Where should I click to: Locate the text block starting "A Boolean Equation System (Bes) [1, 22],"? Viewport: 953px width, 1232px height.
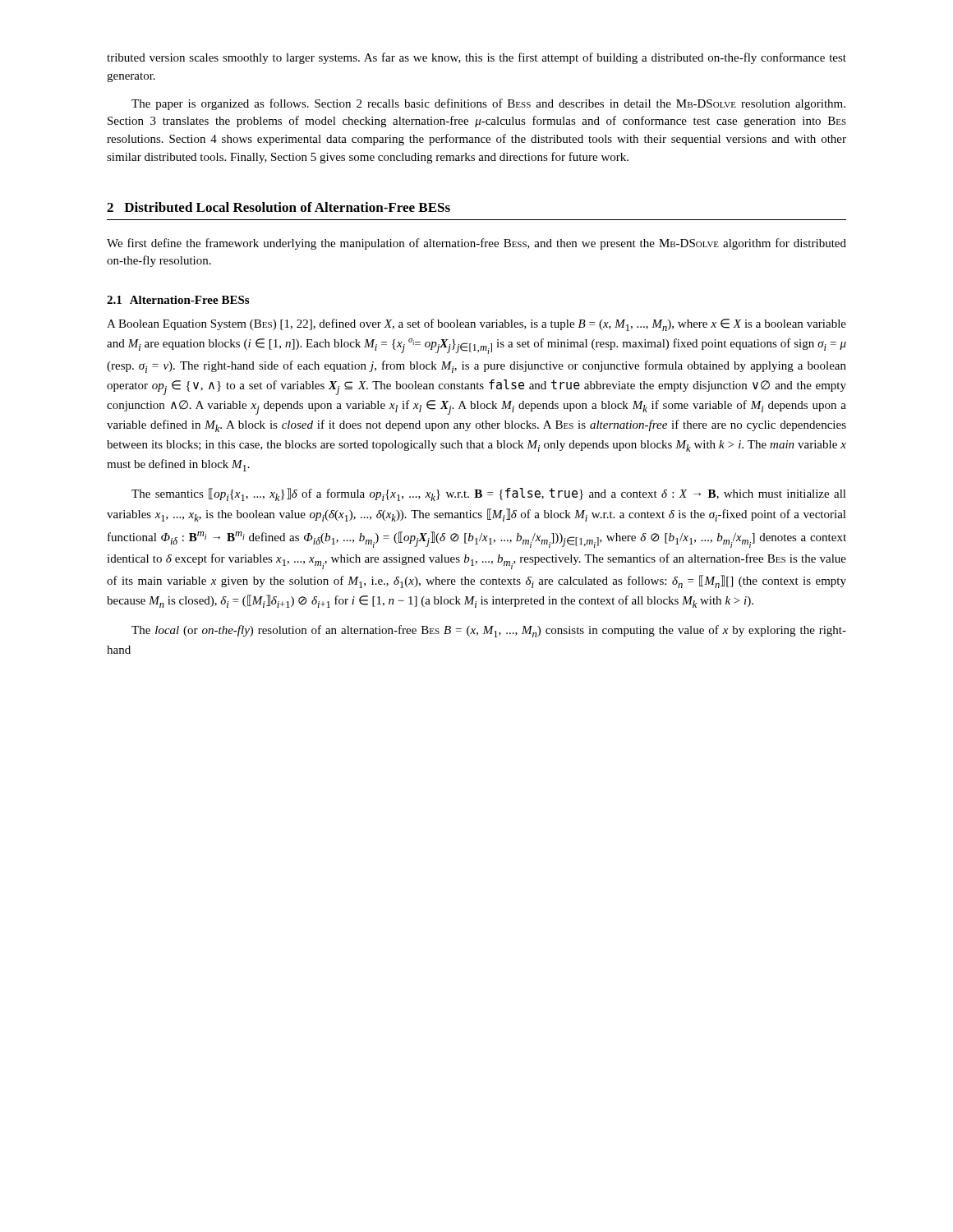pos(476,396)
